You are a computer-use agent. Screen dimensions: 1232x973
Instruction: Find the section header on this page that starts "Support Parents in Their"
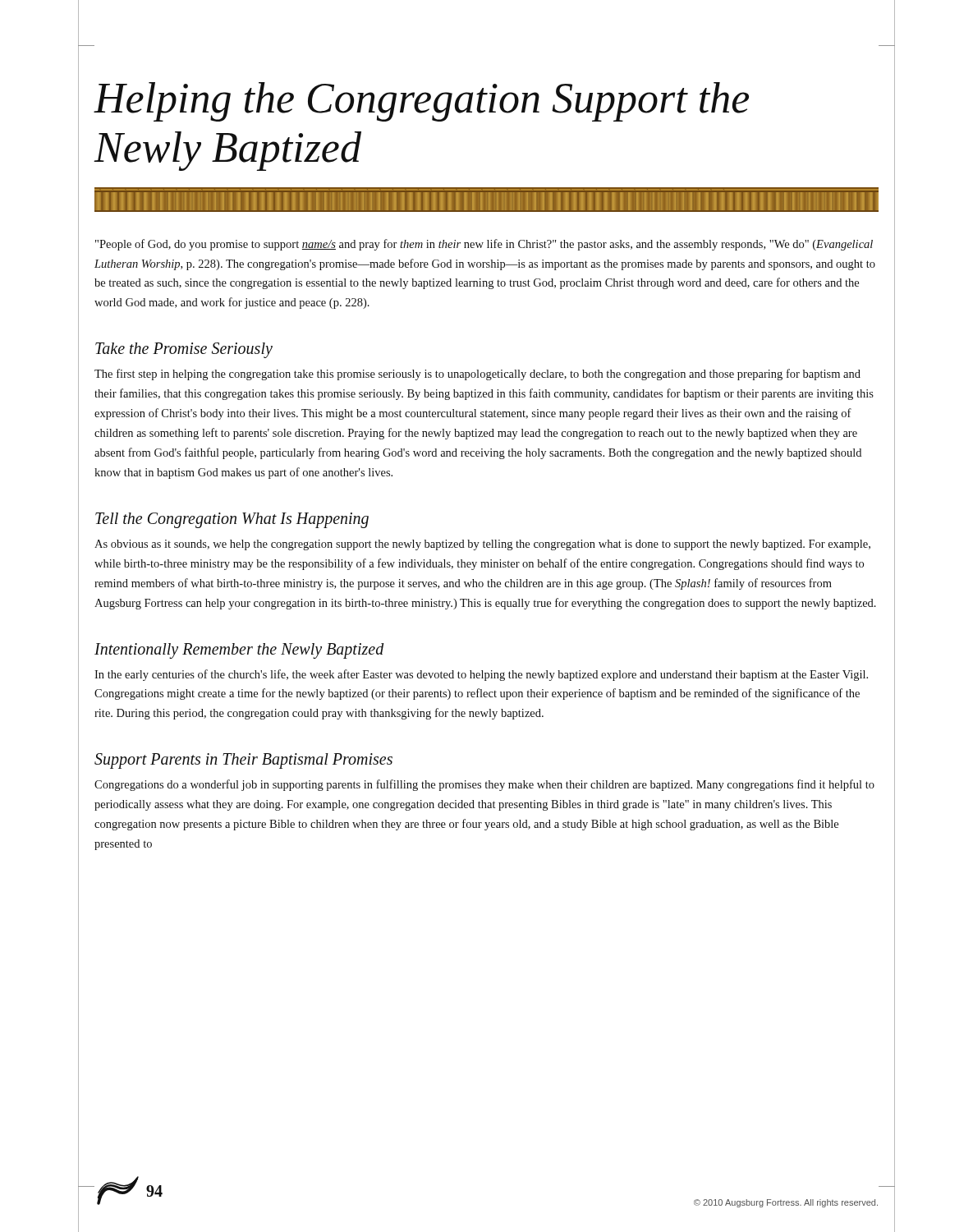[243, 761]
